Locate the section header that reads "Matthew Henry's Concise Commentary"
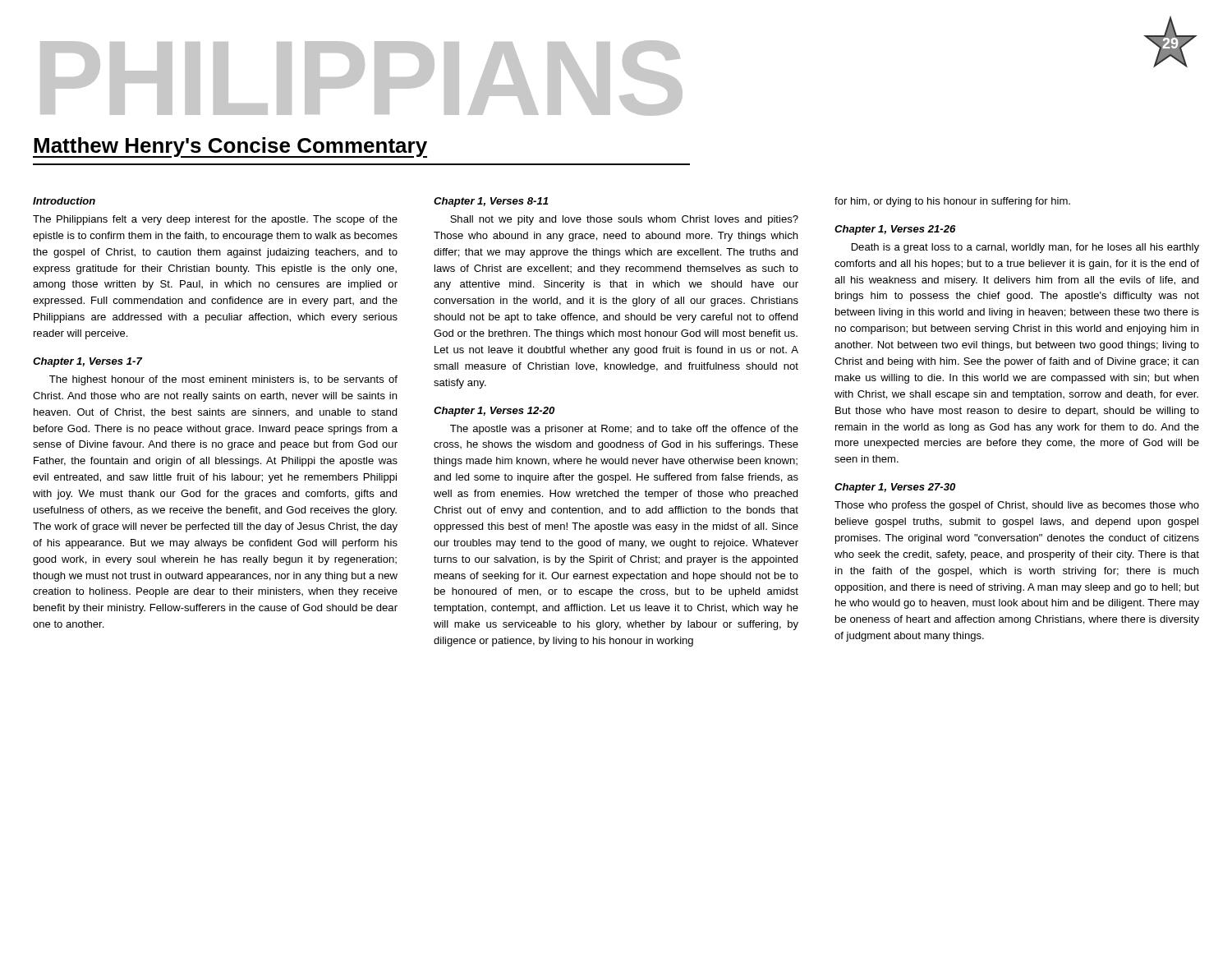 230,145
